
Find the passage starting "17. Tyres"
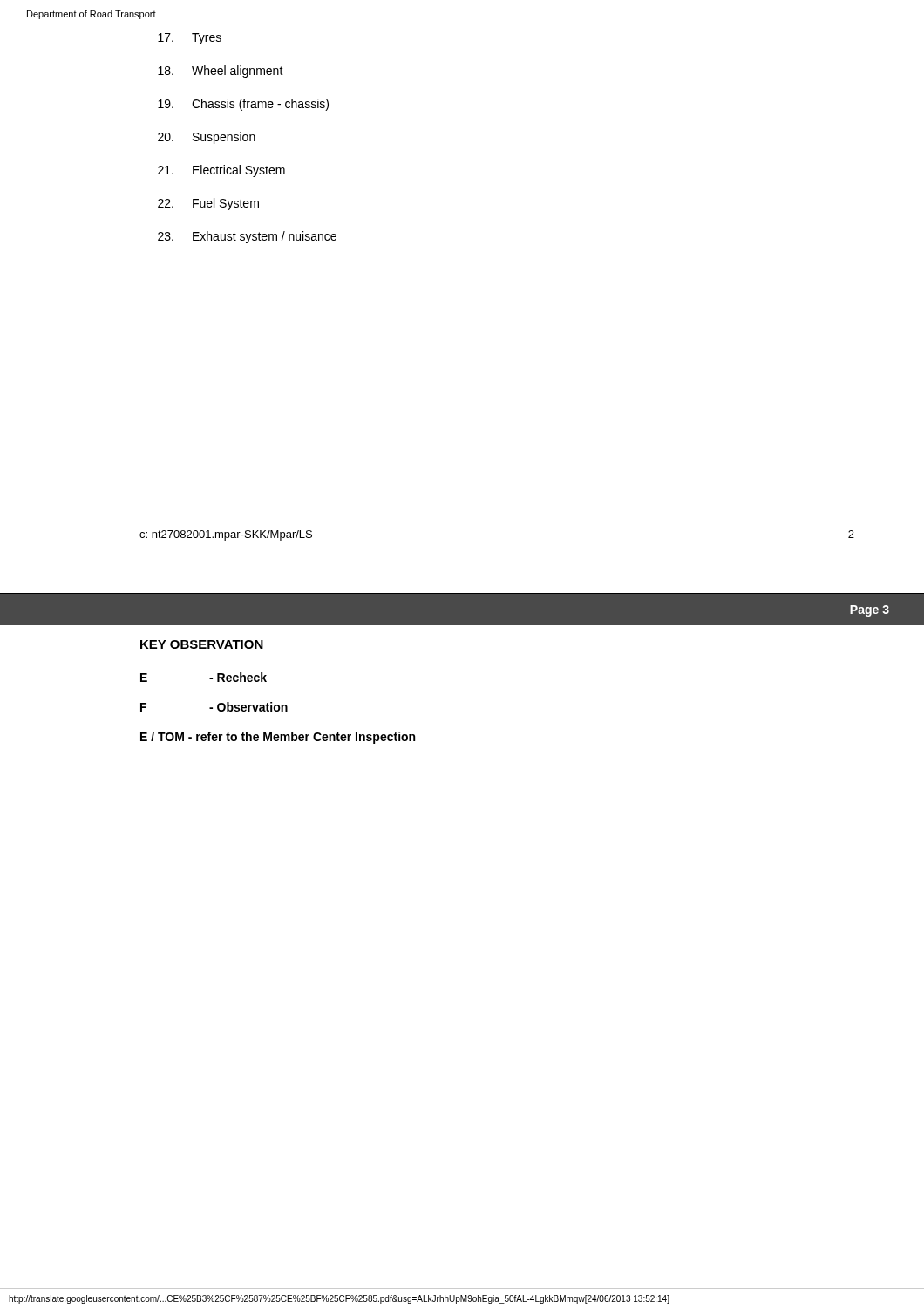coord(181,37)
